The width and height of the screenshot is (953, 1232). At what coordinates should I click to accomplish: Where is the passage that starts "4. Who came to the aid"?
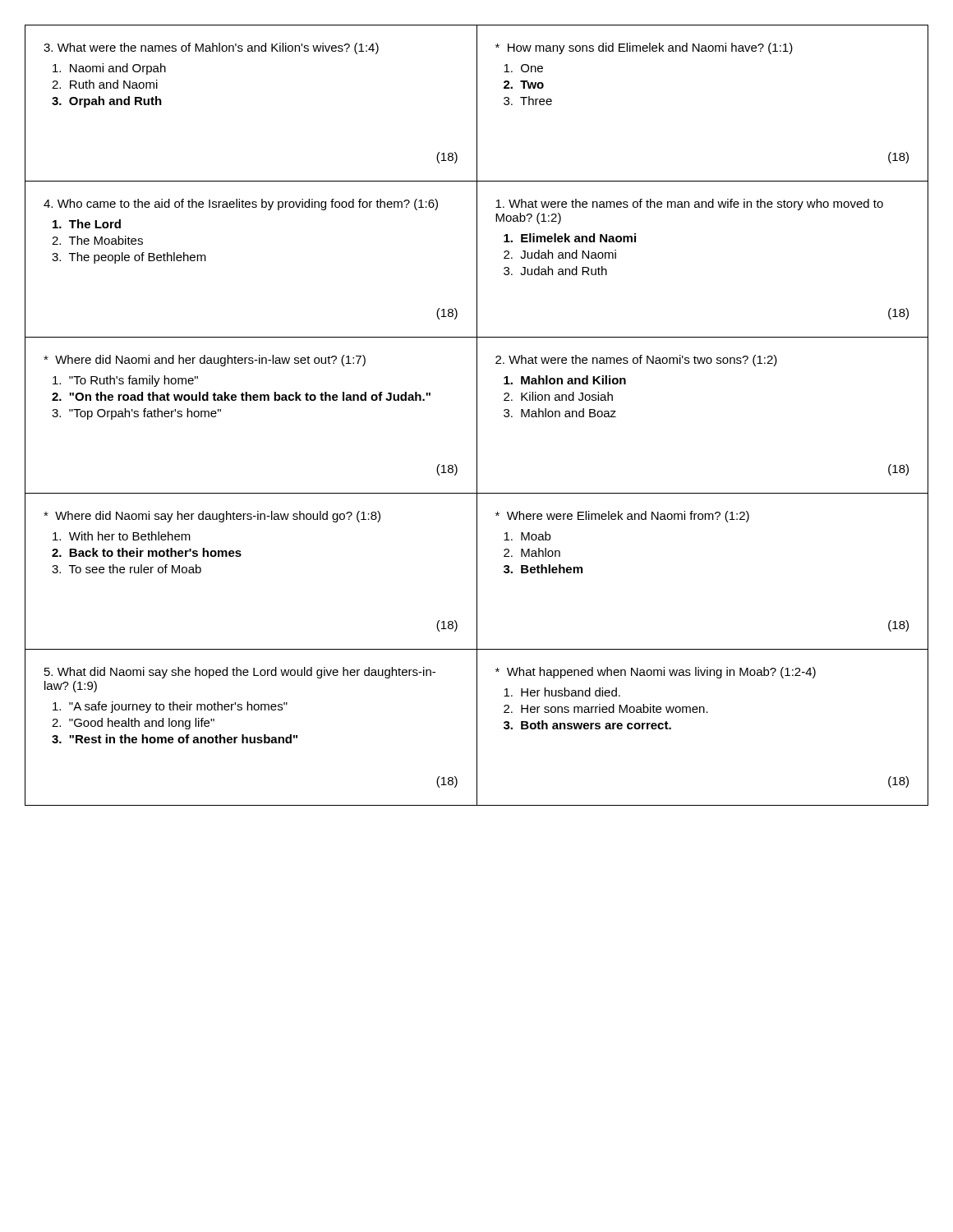pos(241,205)
